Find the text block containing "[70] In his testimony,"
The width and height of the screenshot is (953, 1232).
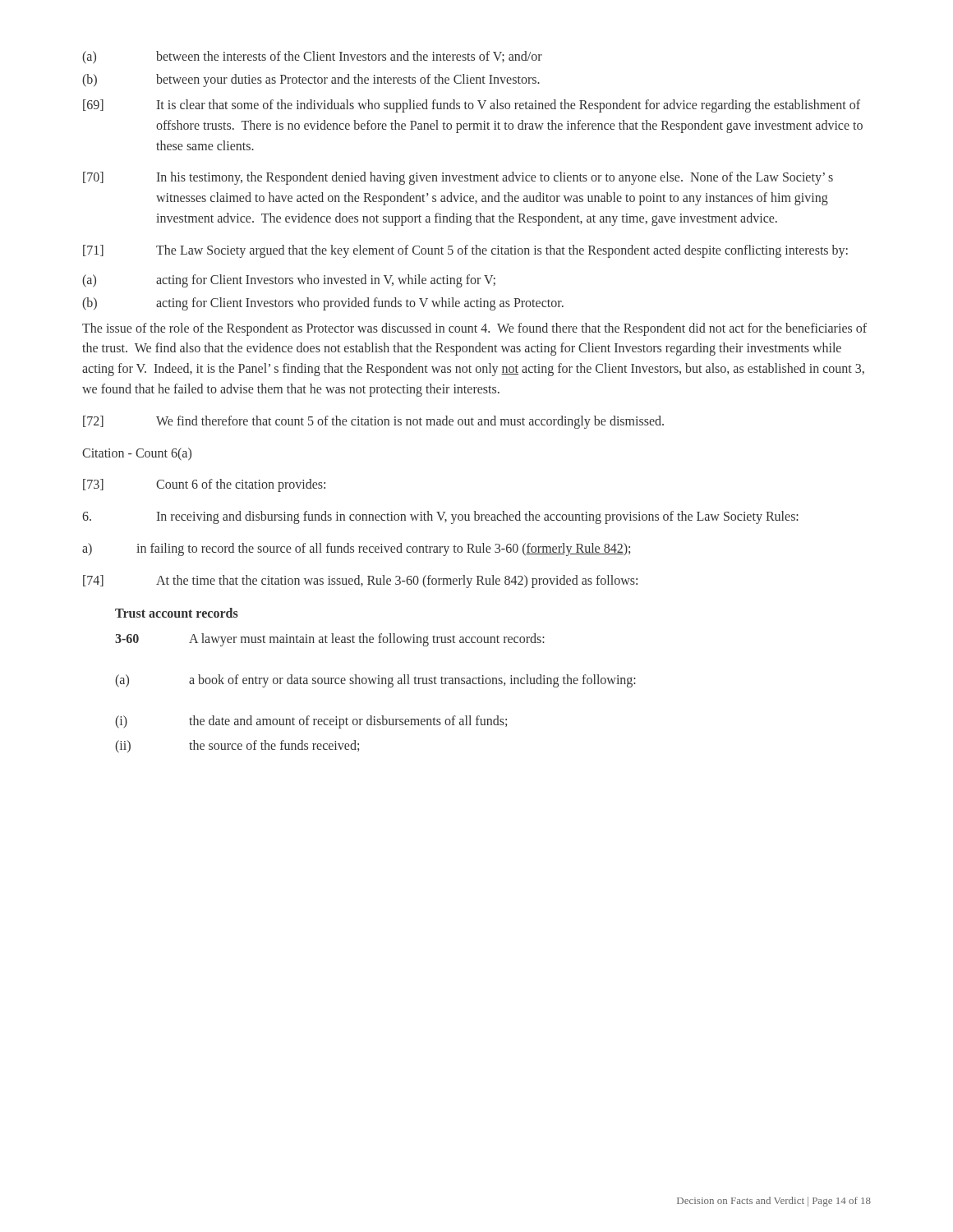pos(476,198)
